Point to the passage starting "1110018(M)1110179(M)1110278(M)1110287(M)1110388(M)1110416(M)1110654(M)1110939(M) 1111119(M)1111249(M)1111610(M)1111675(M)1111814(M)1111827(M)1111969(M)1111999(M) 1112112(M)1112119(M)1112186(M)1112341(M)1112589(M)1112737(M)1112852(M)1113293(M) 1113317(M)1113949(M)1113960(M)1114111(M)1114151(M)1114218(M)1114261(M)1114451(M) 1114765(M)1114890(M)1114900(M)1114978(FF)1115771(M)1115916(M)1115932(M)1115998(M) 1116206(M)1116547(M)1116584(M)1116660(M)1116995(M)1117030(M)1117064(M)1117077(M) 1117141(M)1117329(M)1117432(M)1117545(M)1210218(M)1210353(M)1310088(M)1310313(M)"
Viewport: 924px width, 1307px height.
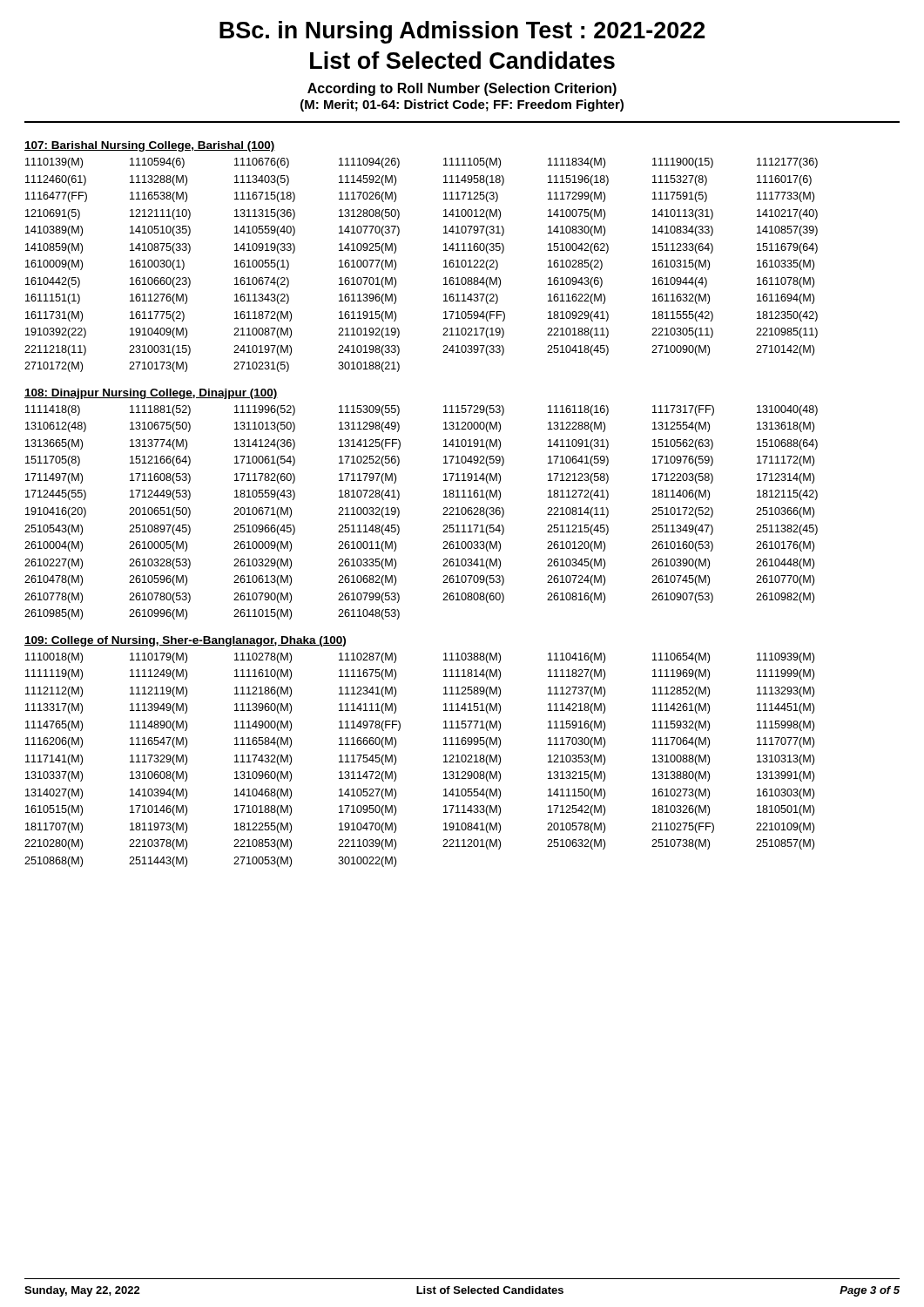[442, 759]
